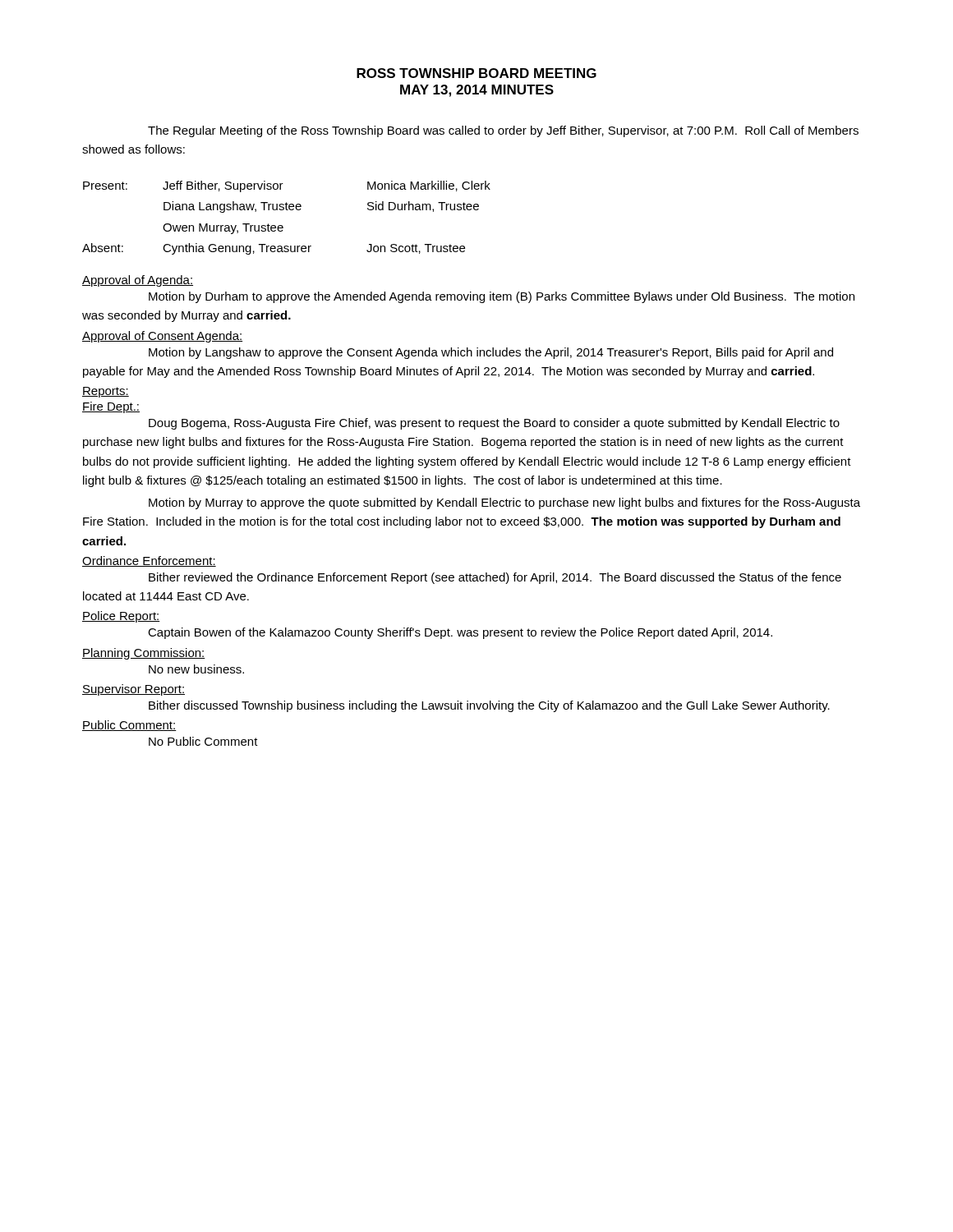Viewport: 953px width, 1232px height.
Task: Find the table that mentions "Owen Murray, Trustee"
Action: pos(476,216)
